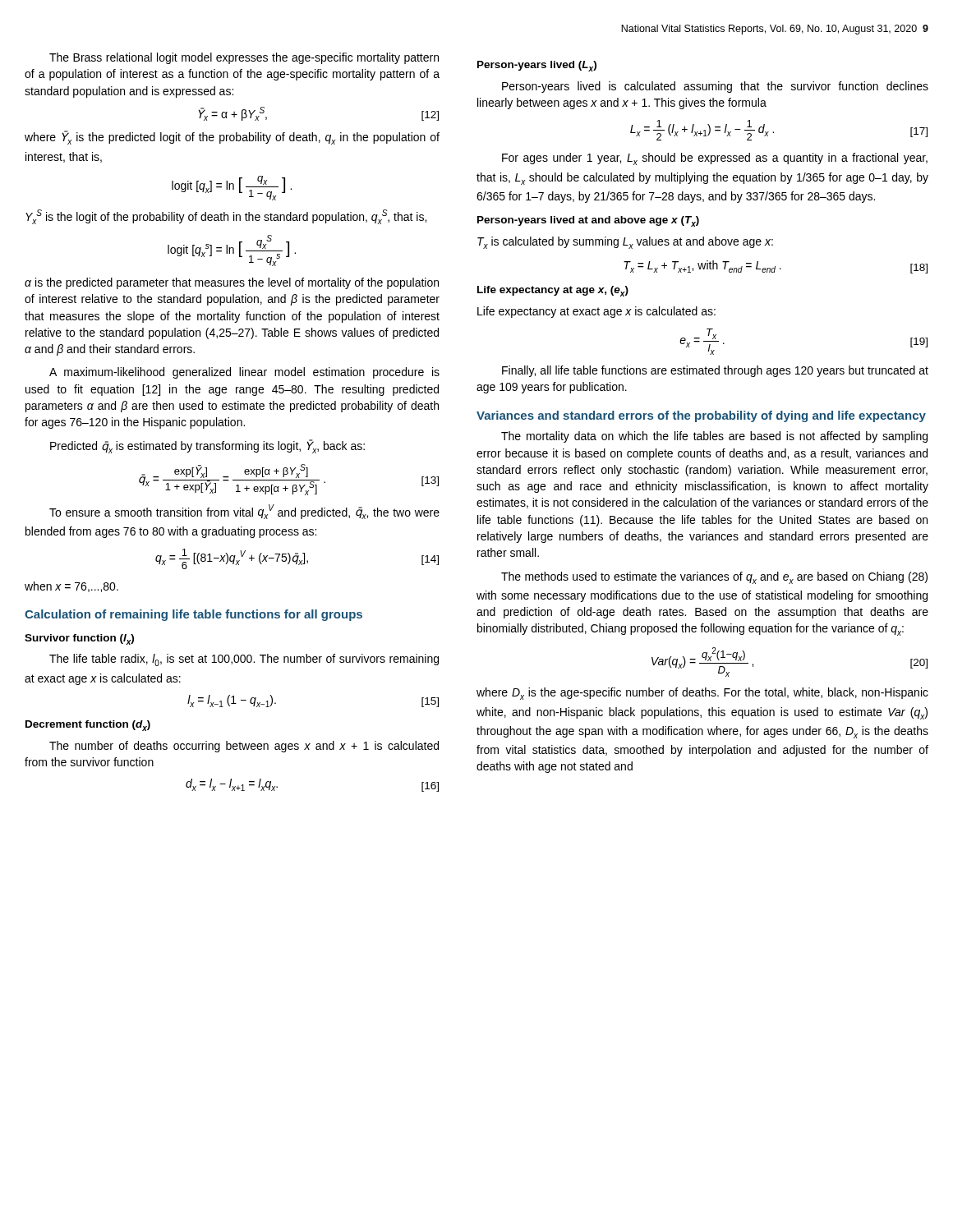Select the text block with the text "For ages under 1 year, Lx"
The height and width of the screenshot is (1232, 953).
702,177
